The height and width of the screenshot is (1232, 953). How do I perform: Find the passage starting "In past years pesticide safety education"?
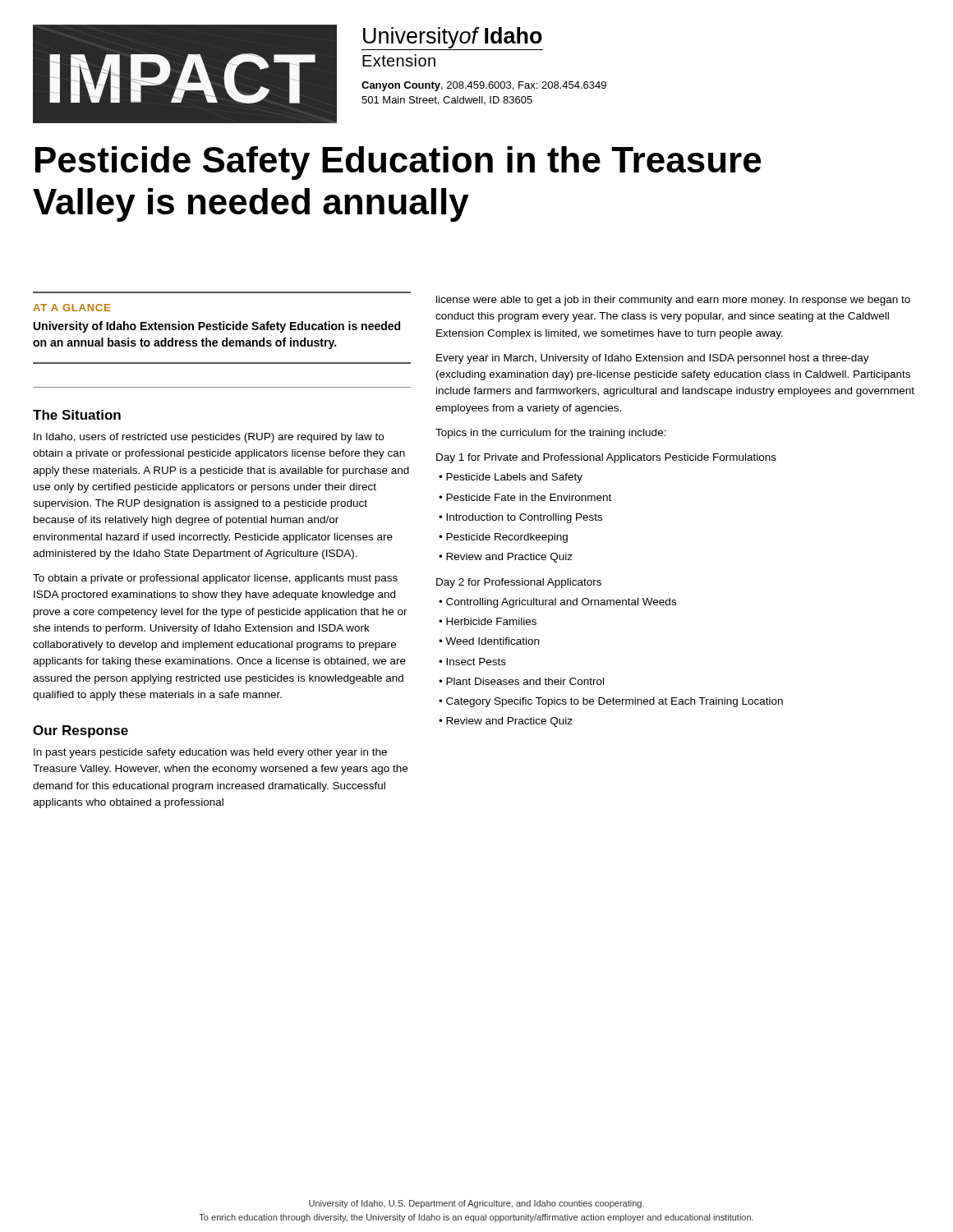point(220,777)
